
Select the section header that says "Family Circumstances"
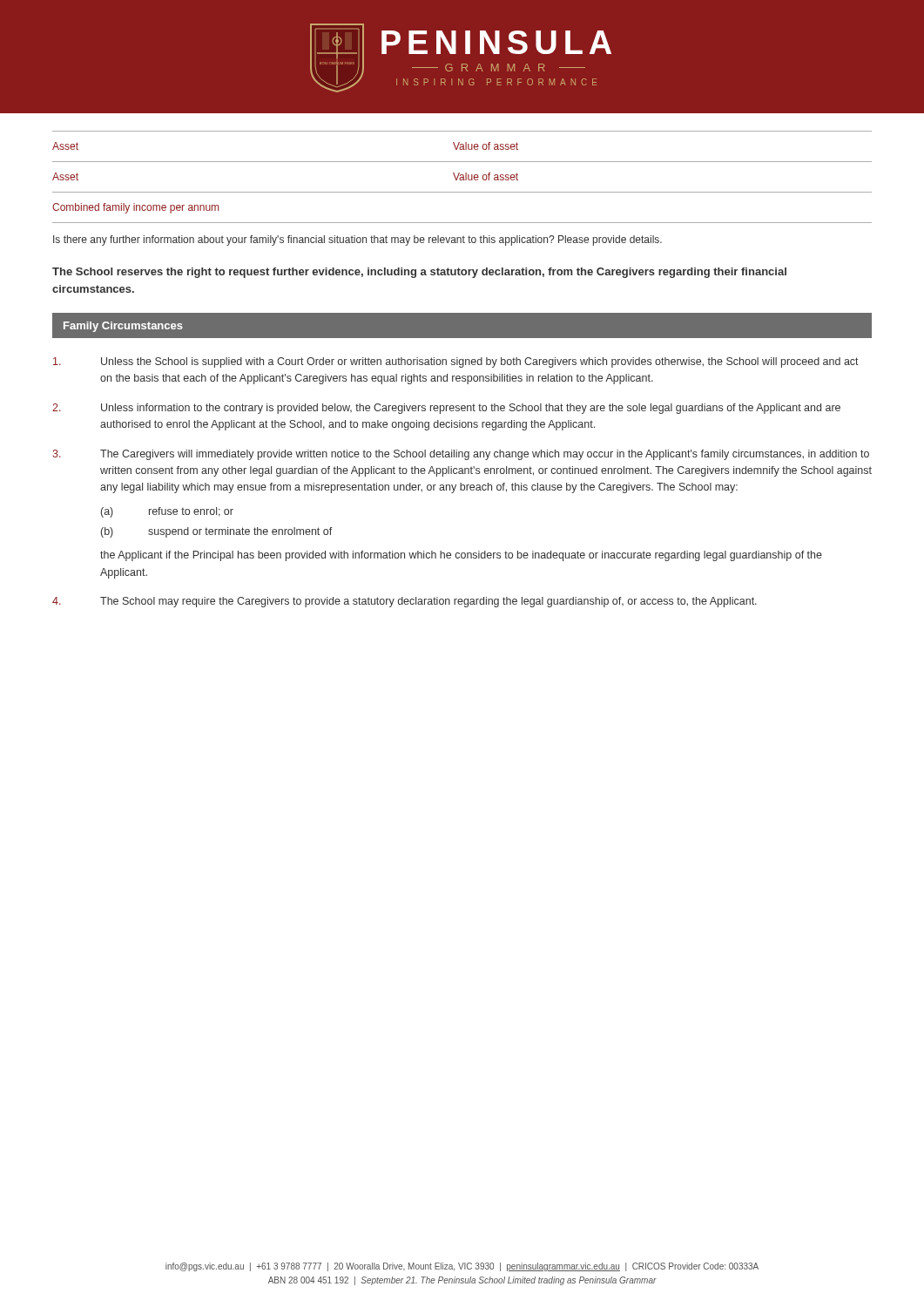[x=123, y=325]
